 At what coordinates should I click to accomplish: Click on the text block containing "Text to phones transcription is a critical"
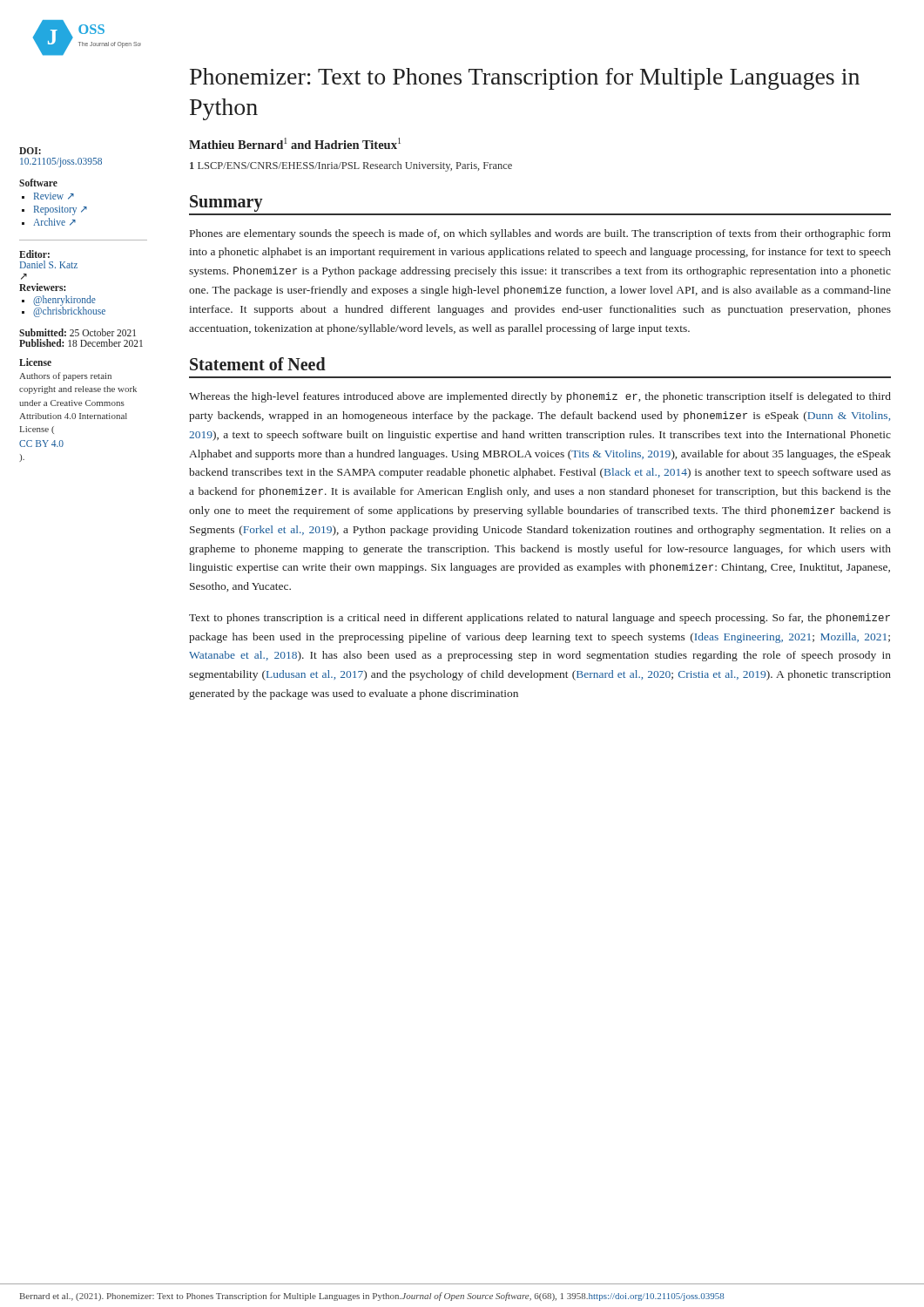tap(540, 655)
